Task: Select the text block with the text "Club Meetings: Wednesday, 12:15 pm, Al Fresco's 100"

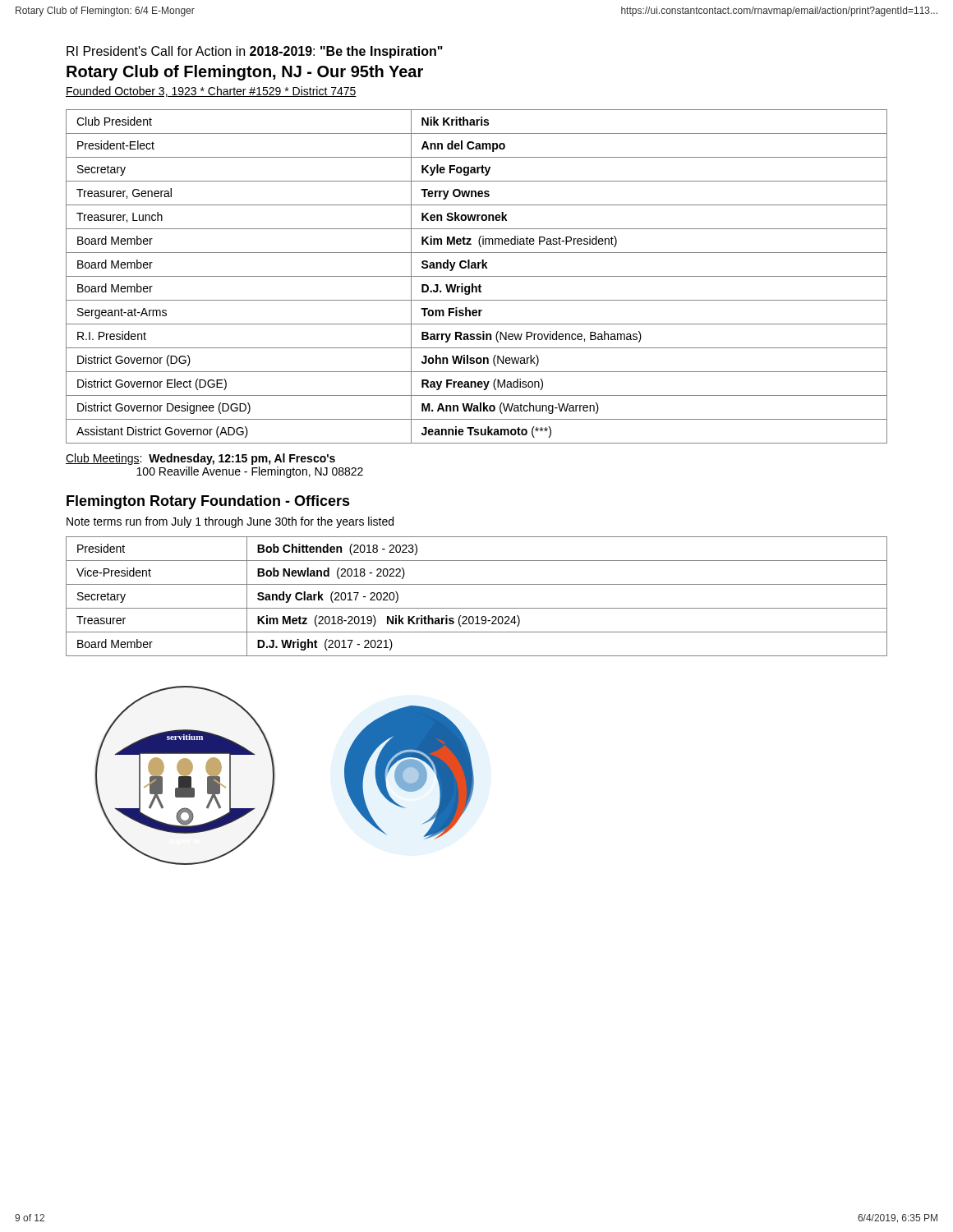Action: [215, 465]
